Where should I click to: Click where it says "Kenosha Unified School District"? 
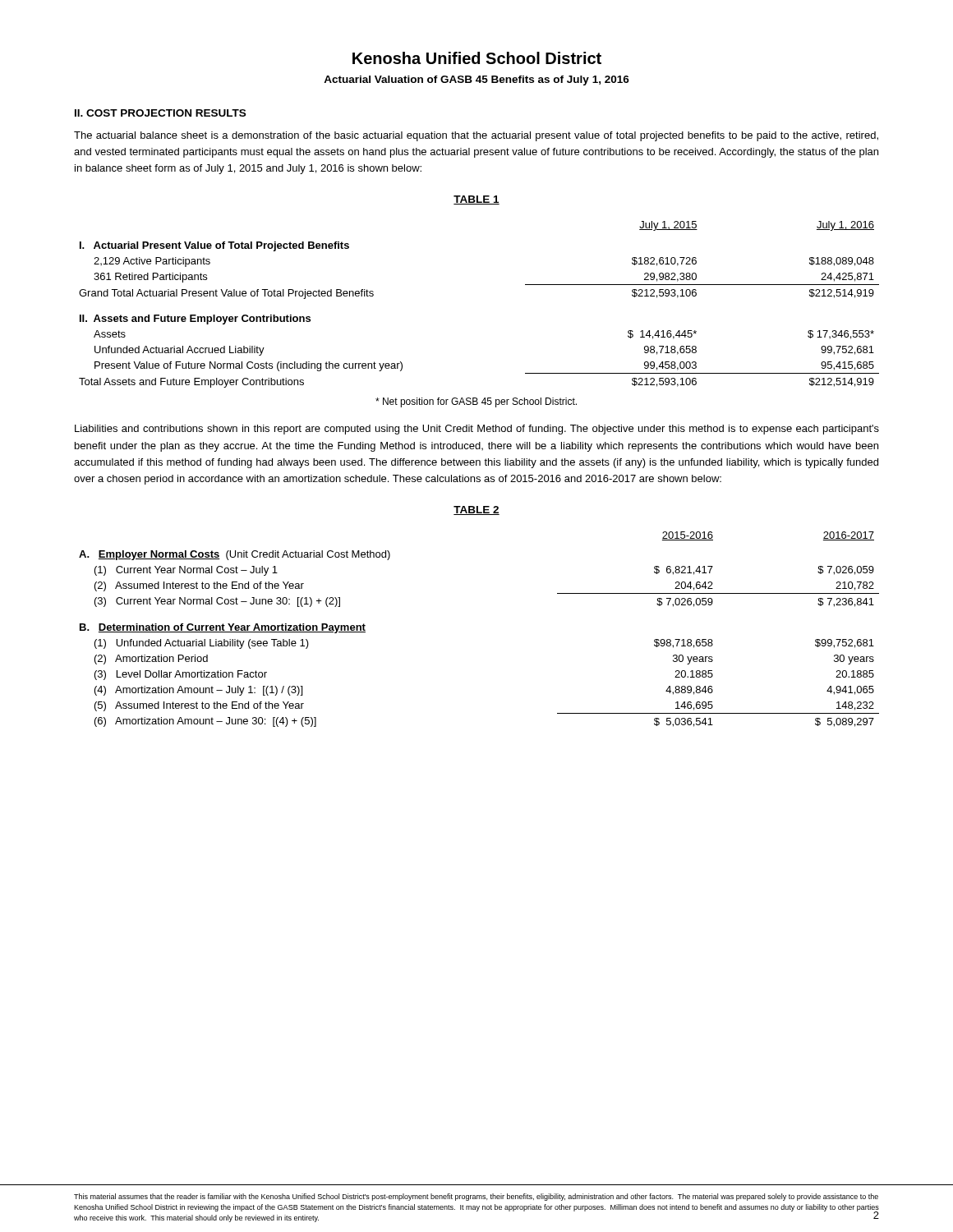476,58
